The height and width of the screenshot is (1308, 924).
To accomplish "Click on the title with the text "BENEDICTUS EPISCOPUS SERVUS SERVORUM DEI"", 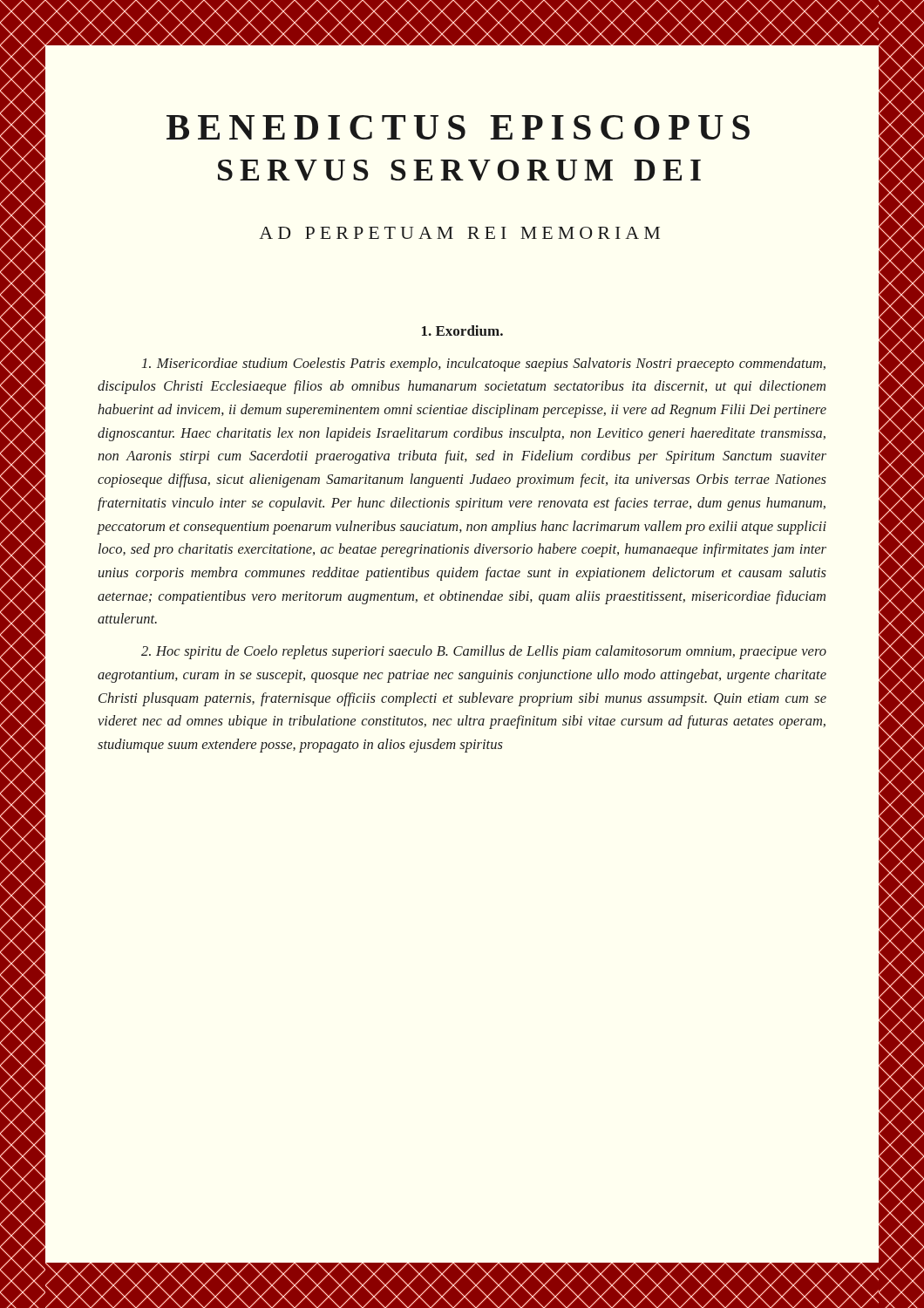I will 462,147.
